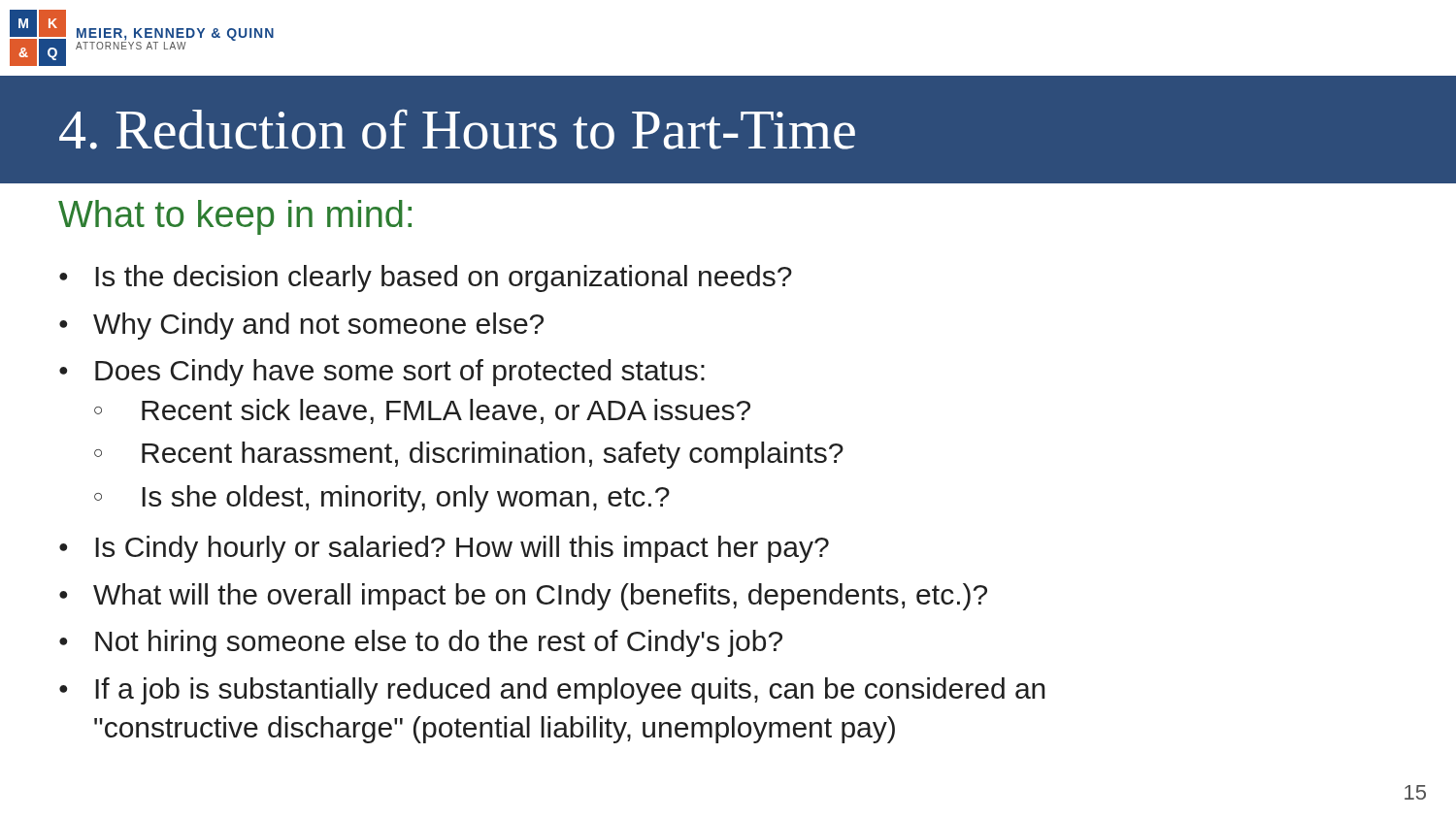Click on the block starting "● If a job is"
Viewport: 1456px width, 819px height.
[552, 708]
